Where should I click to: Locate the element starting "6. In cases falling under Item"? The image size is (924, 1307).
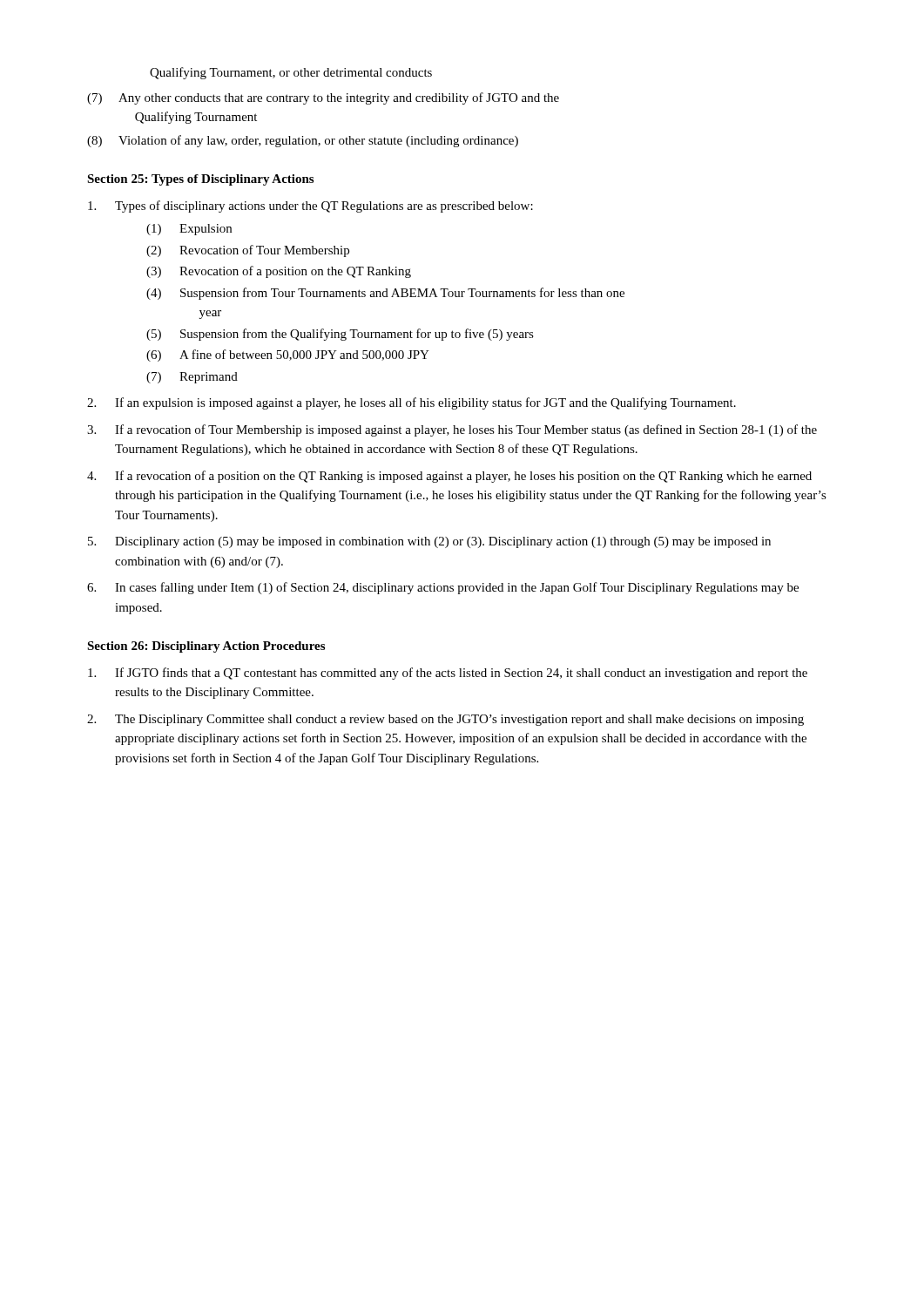point(462,597)
